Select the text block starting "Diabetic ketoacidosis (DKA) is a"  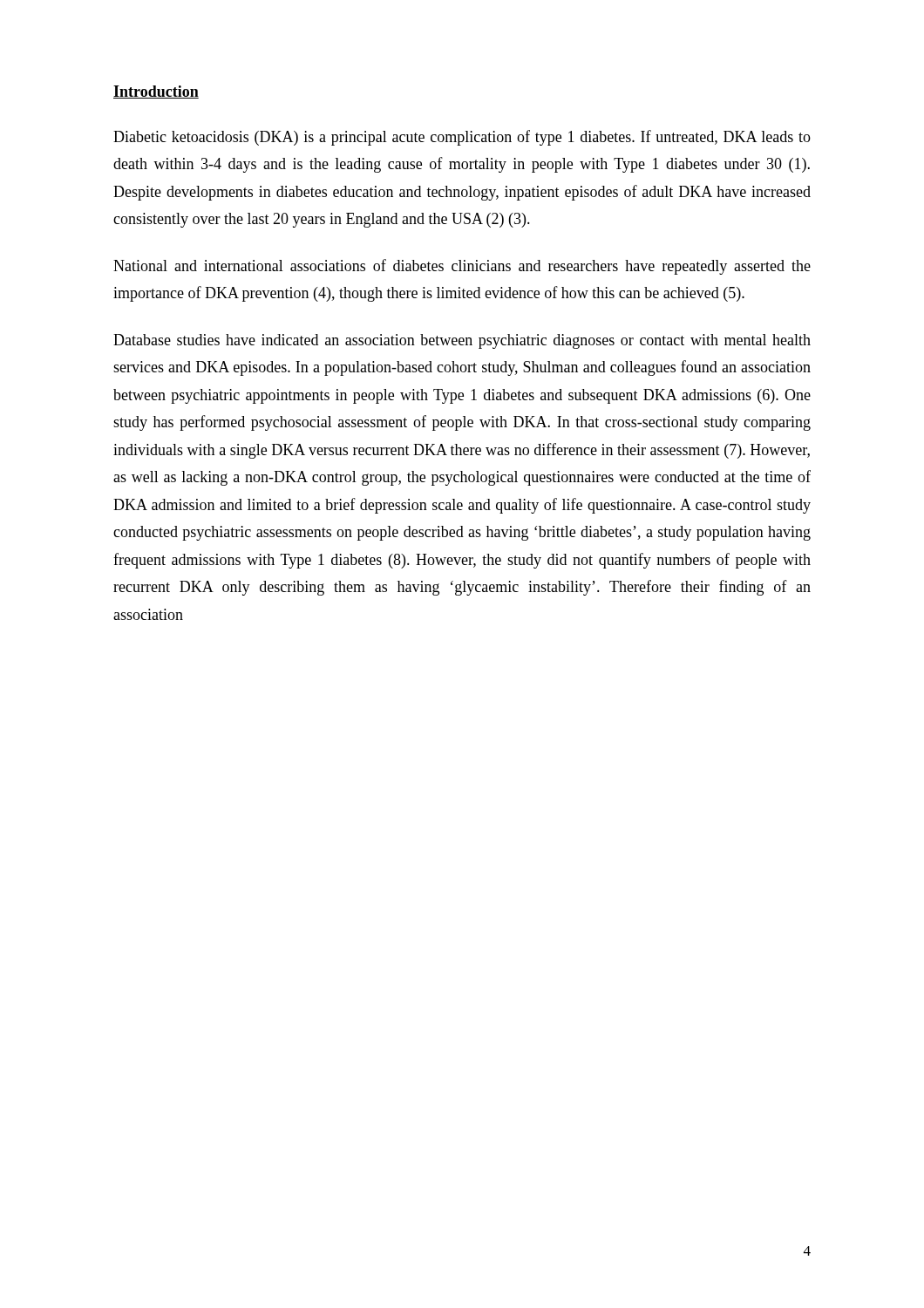[462, 178]
